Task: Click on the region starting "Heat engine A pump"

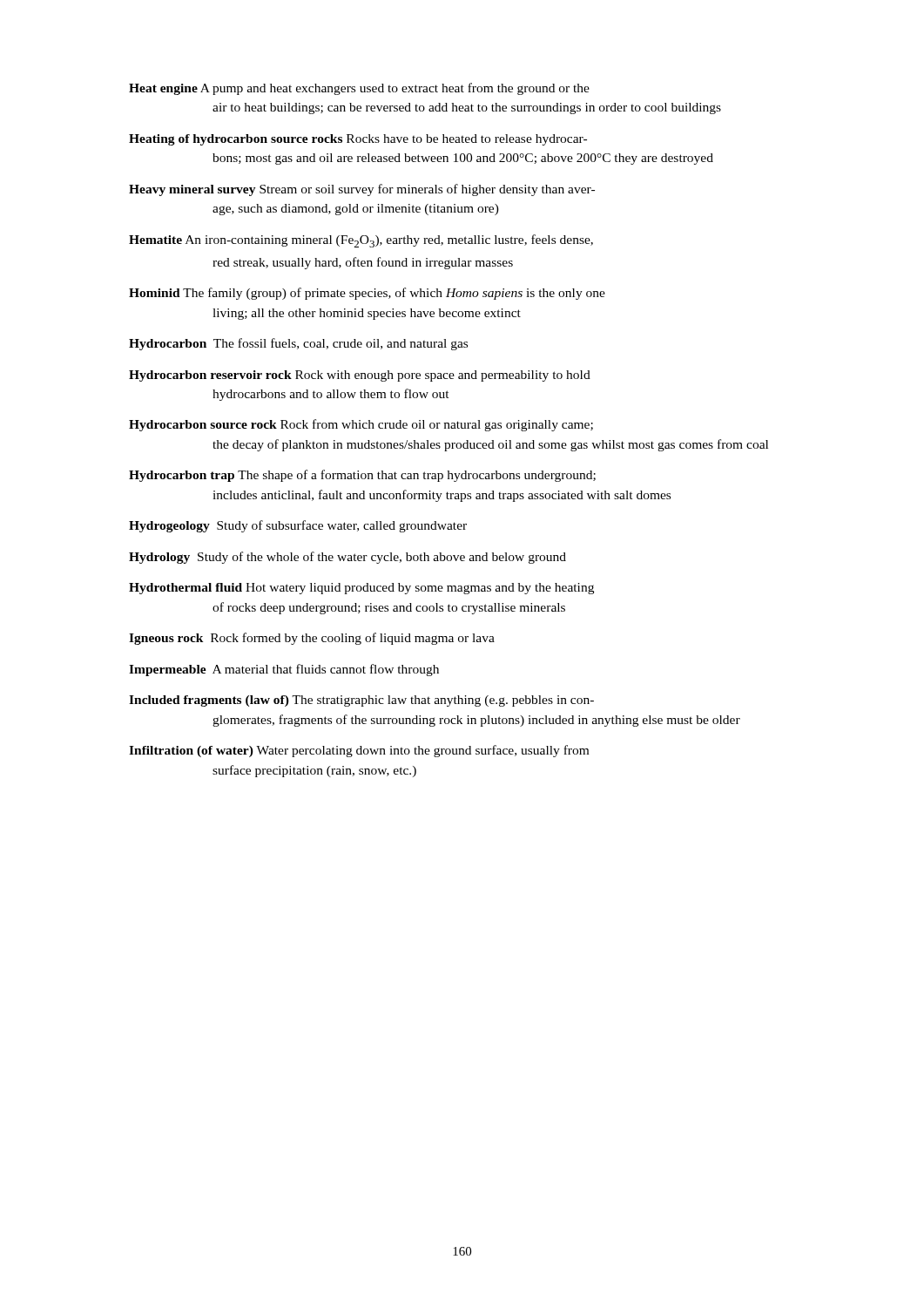Action: pos(462,99)
